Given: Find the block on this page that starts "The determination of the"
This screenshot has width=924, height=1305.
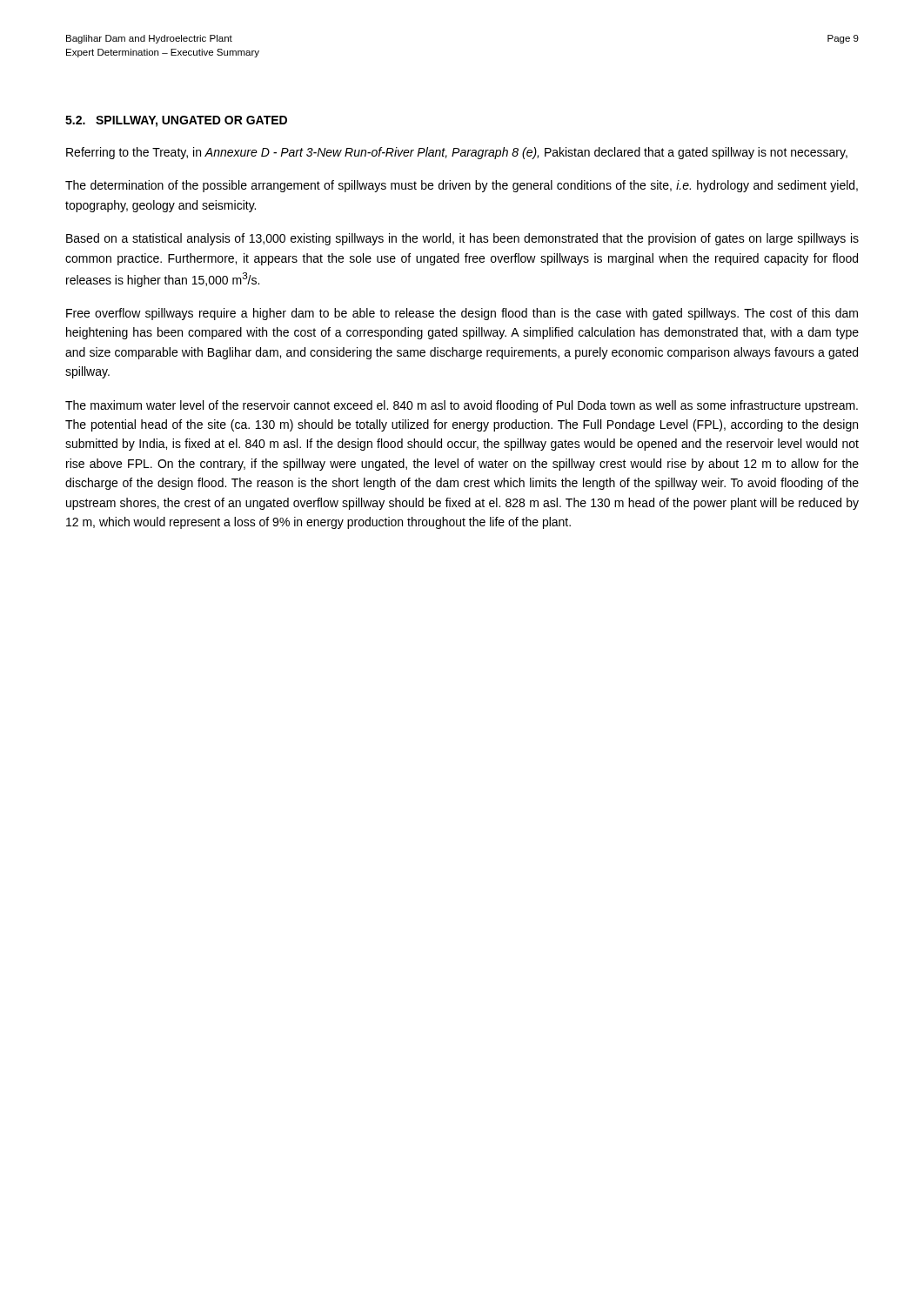Looking at the screenshot, I should click(462, 195).
